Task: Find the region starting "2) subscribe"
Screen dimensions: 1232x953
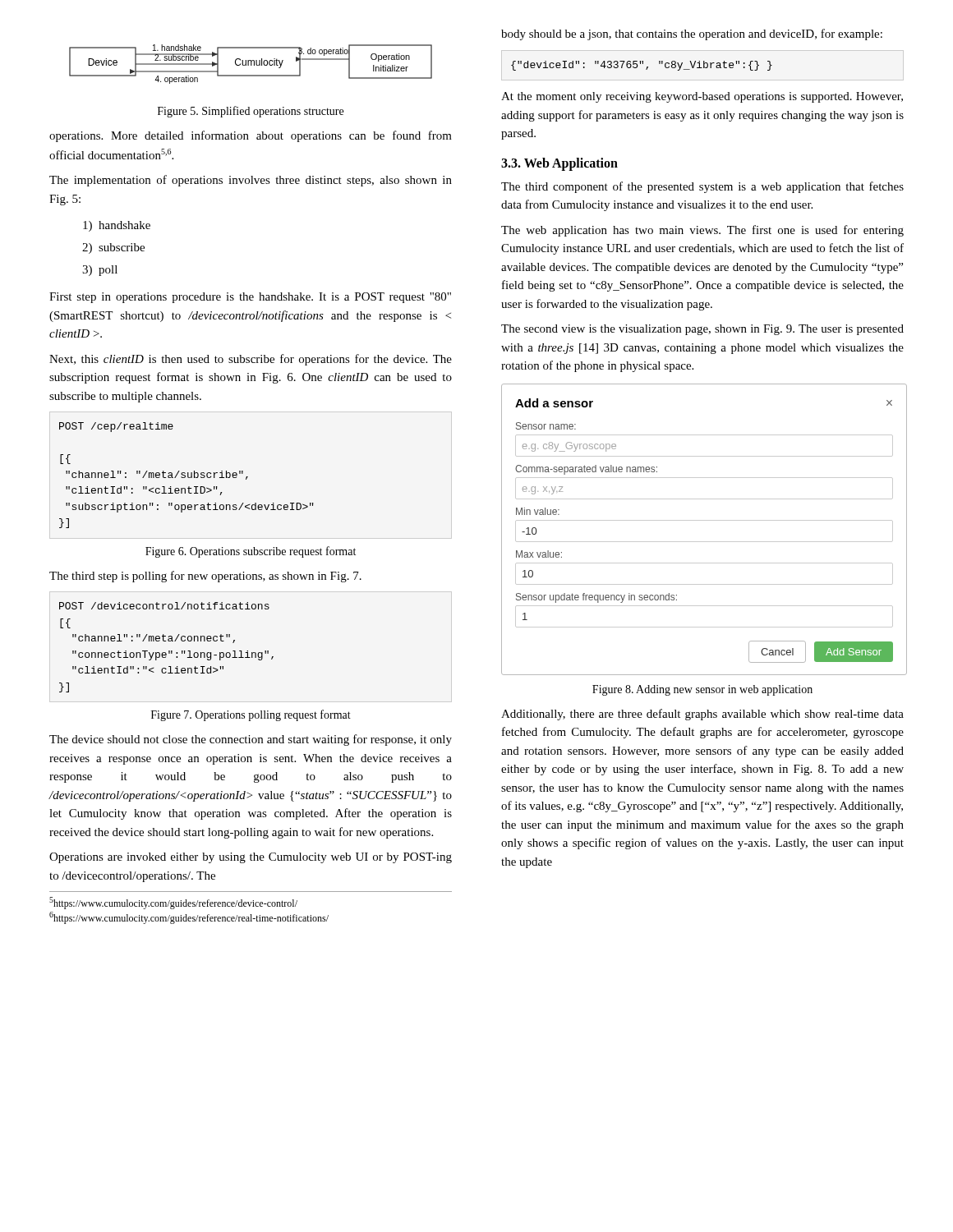Action: click(114, 247)
